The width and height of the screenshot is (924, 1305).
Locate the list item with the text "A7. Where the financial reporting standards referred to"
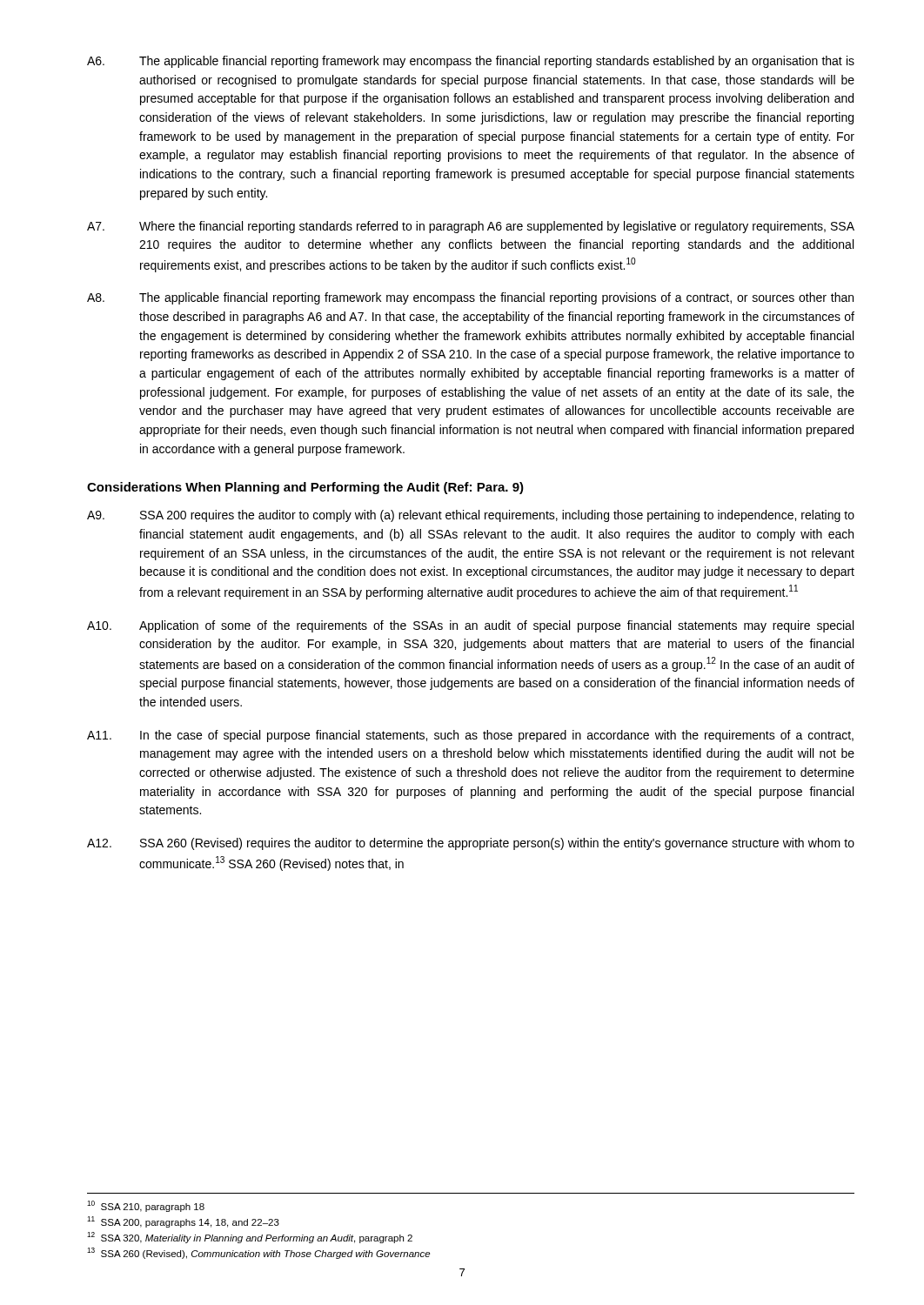coord(471,246)
